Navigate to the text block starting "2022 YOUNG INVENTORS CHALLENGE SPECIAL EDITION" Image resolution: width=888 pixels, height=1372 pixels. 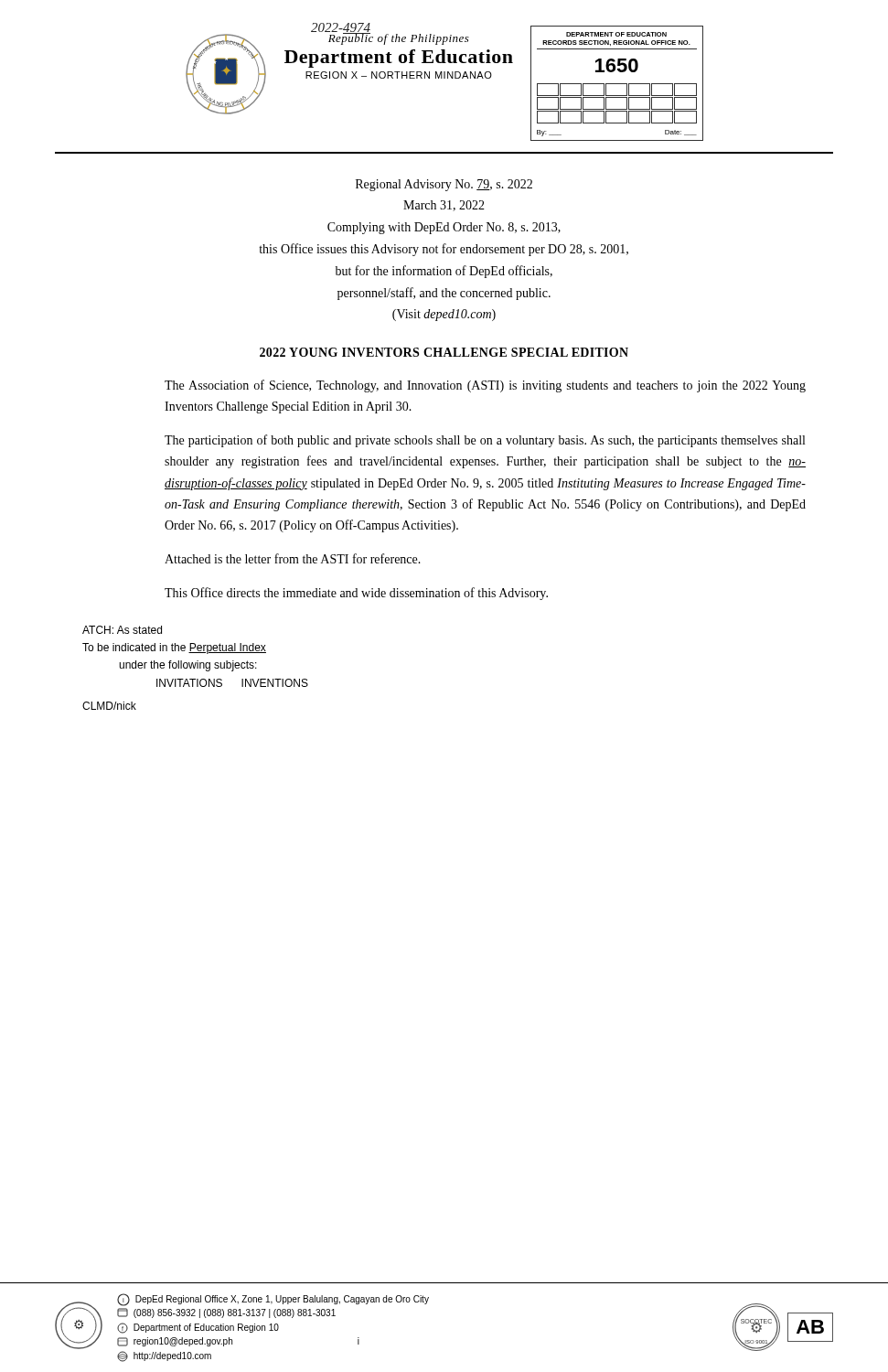[444, 353]
